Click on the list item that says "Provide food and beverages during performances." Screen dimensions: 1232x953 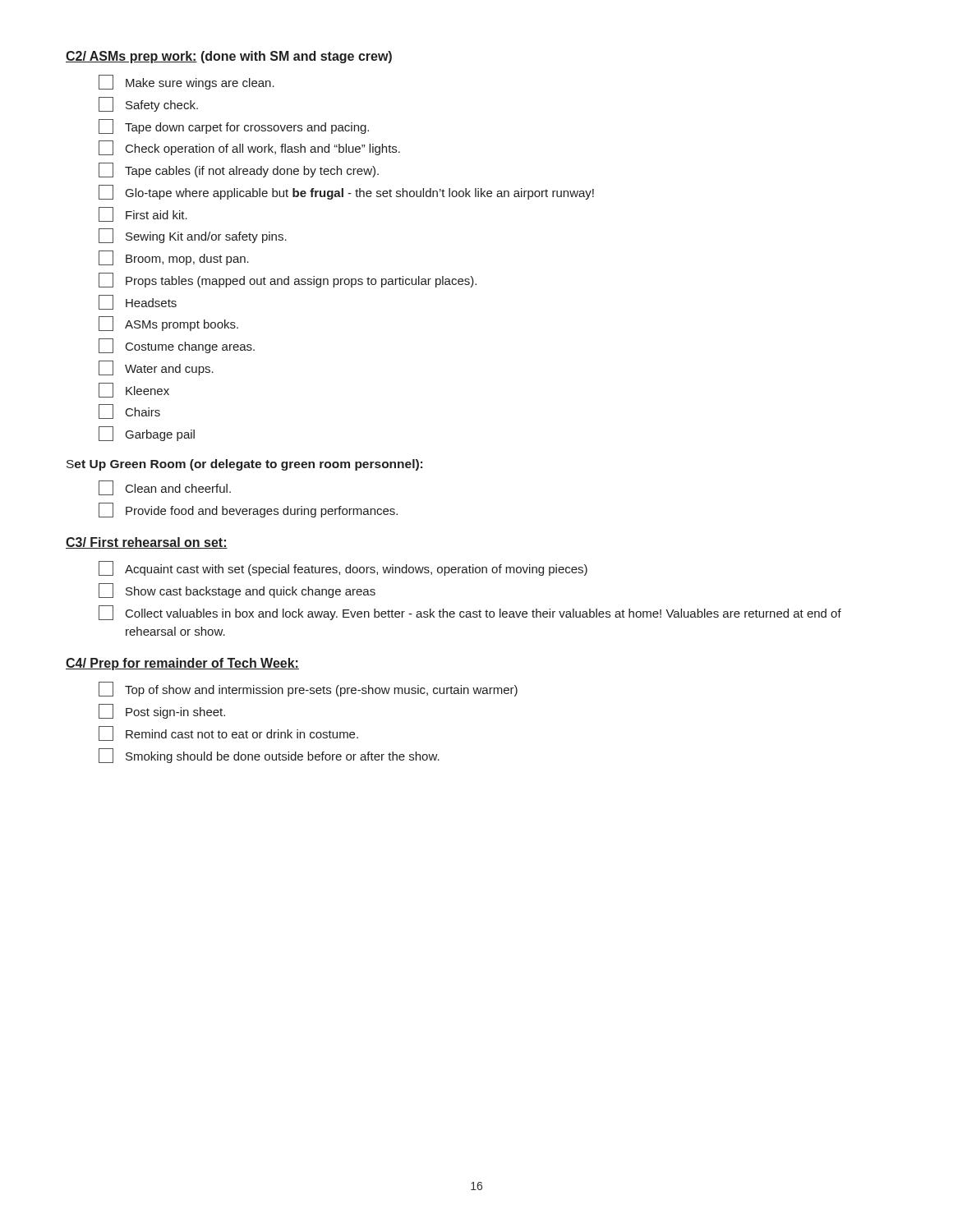pos(248,510)
